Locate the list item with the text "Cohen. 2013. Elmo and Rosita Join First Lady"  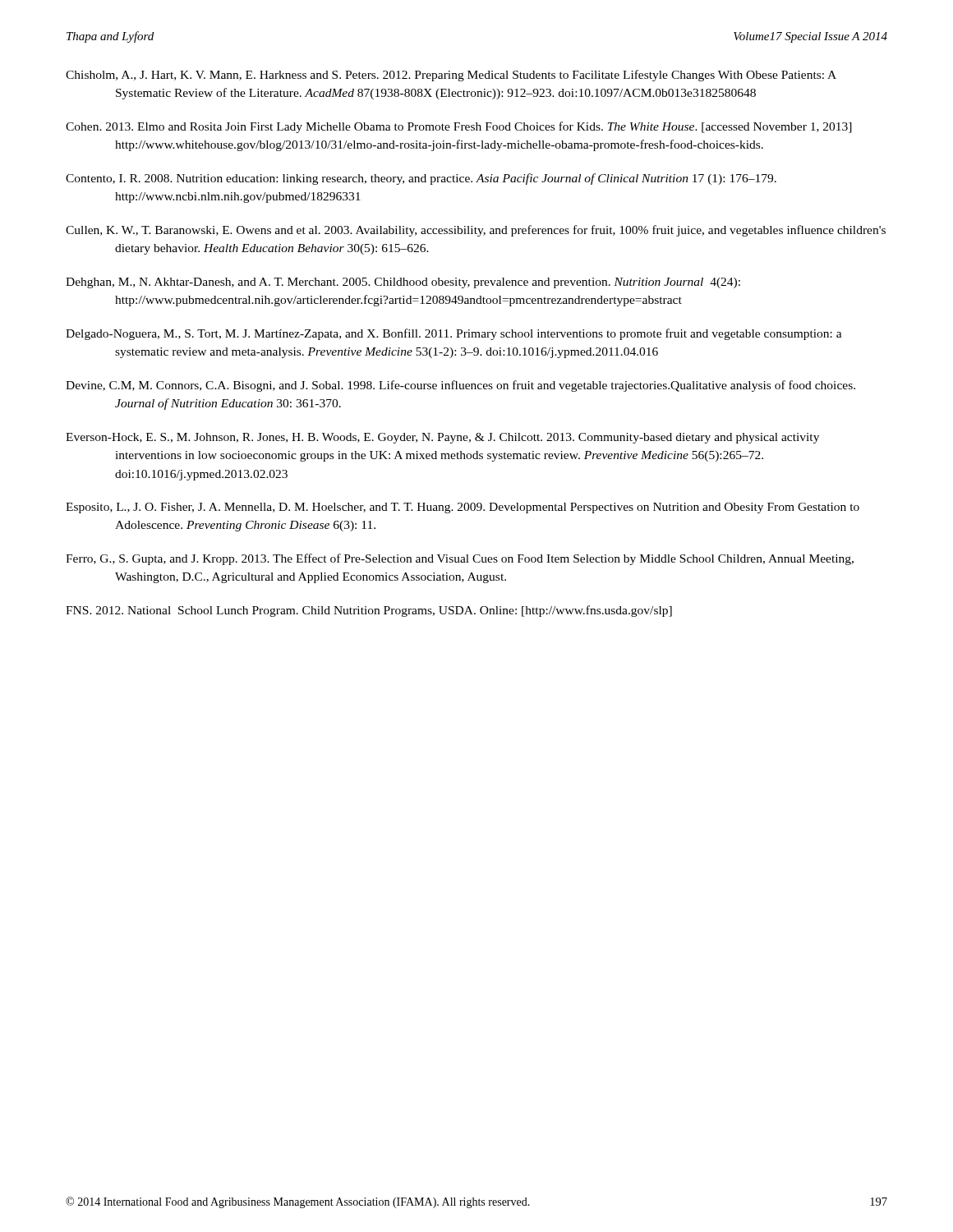(459, 135)
